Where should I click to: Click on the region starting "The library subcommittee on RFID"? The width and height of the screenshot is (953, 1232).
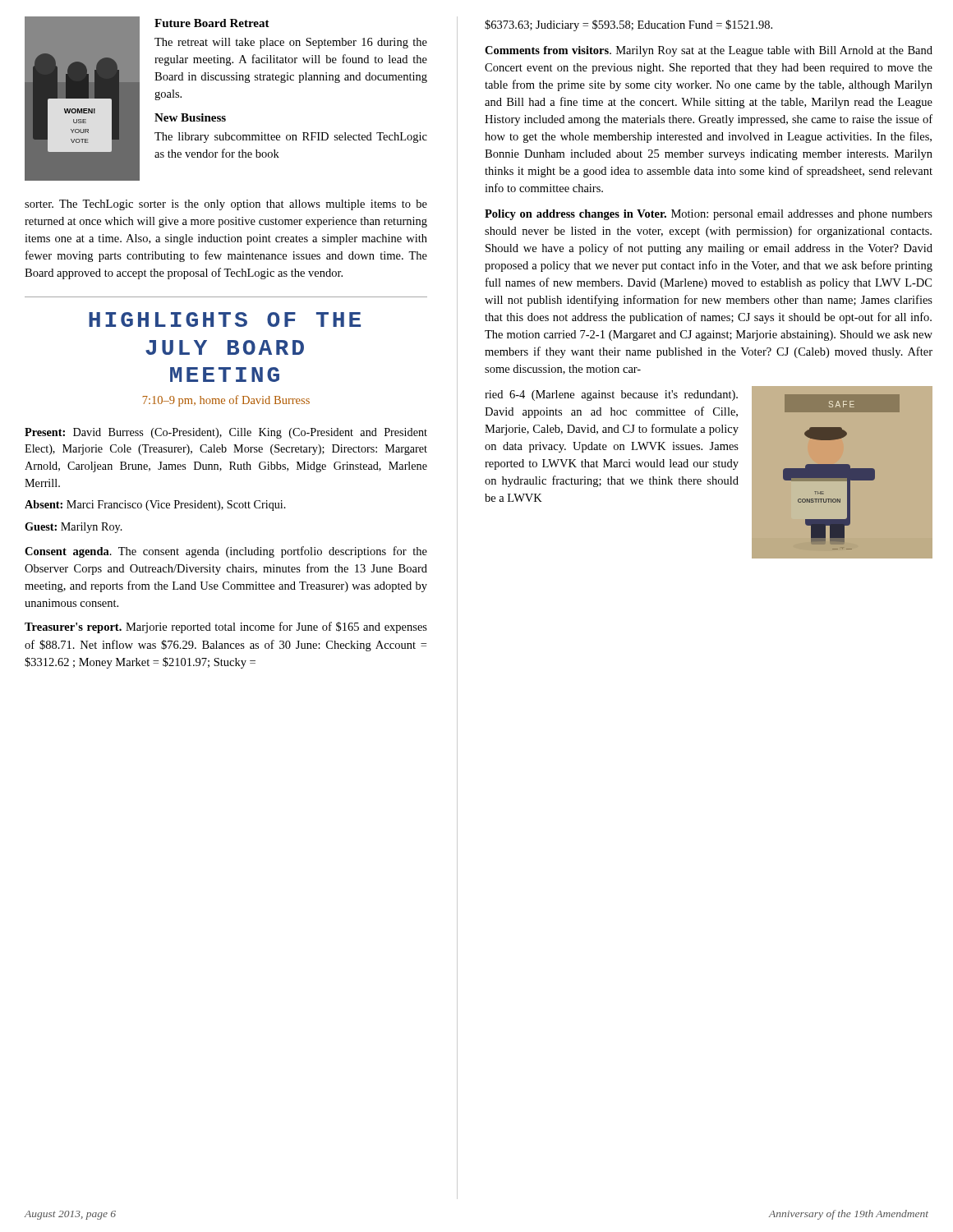[x=291, y=145]
